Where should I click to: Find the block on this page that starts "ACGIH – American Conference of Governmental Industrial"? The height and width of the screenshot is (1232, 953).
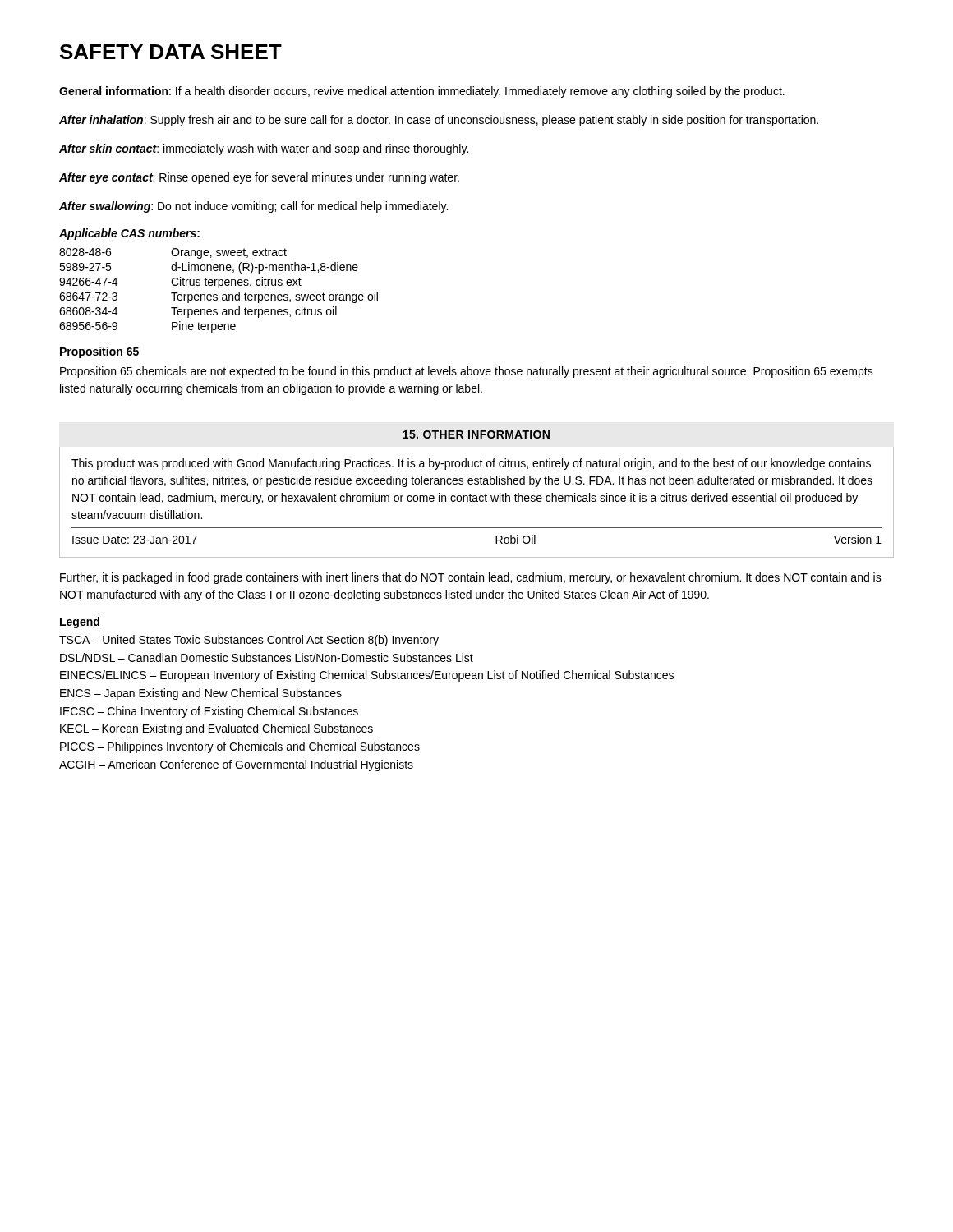[236, 765]
